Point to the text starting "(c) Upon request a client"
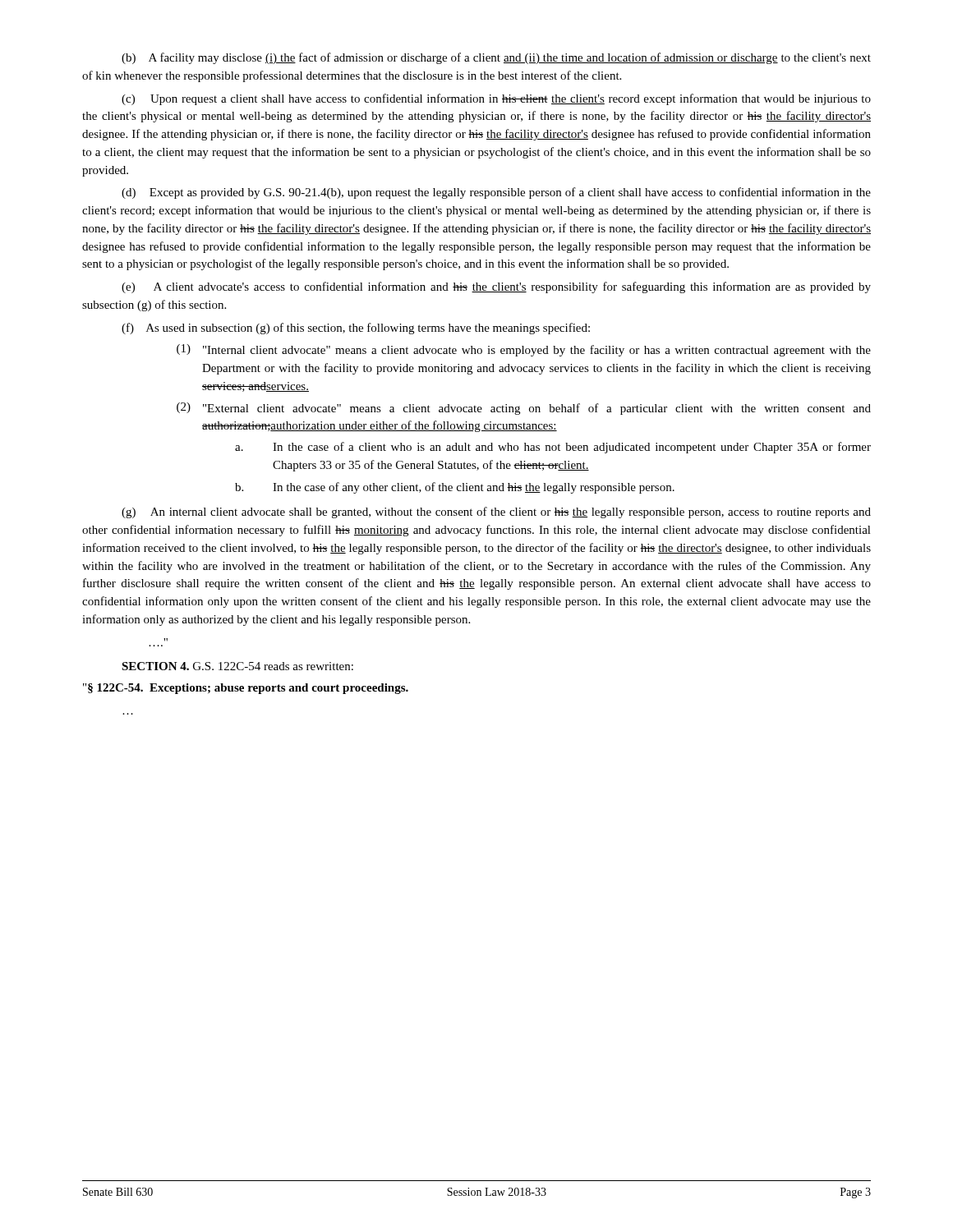Viewport: 953px width, 1232px height. (476, 134)
